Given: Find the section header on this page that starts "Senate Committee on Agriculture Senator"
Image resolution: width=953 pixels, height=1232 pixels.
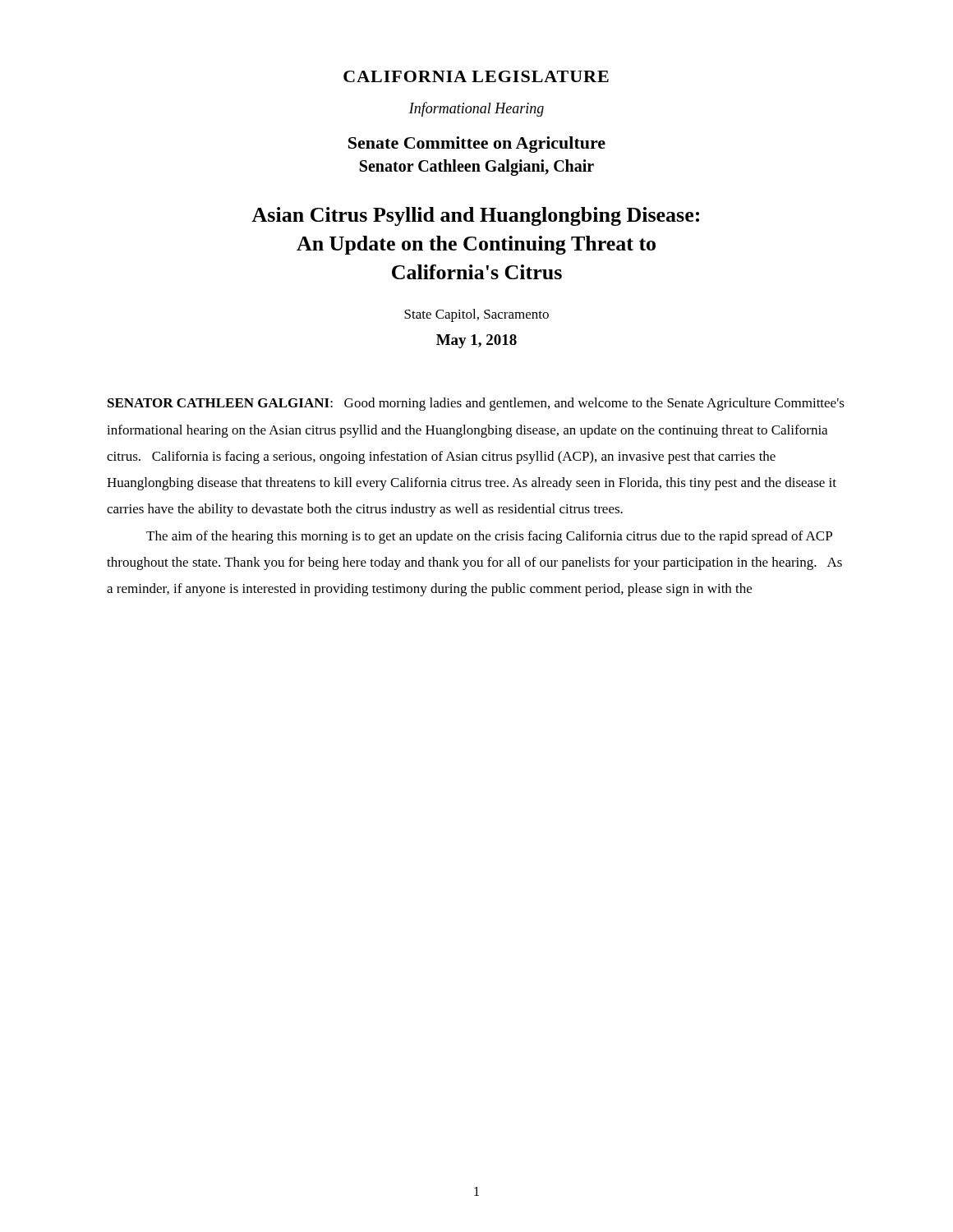Looking at the screenshot, I should point(476,154).
